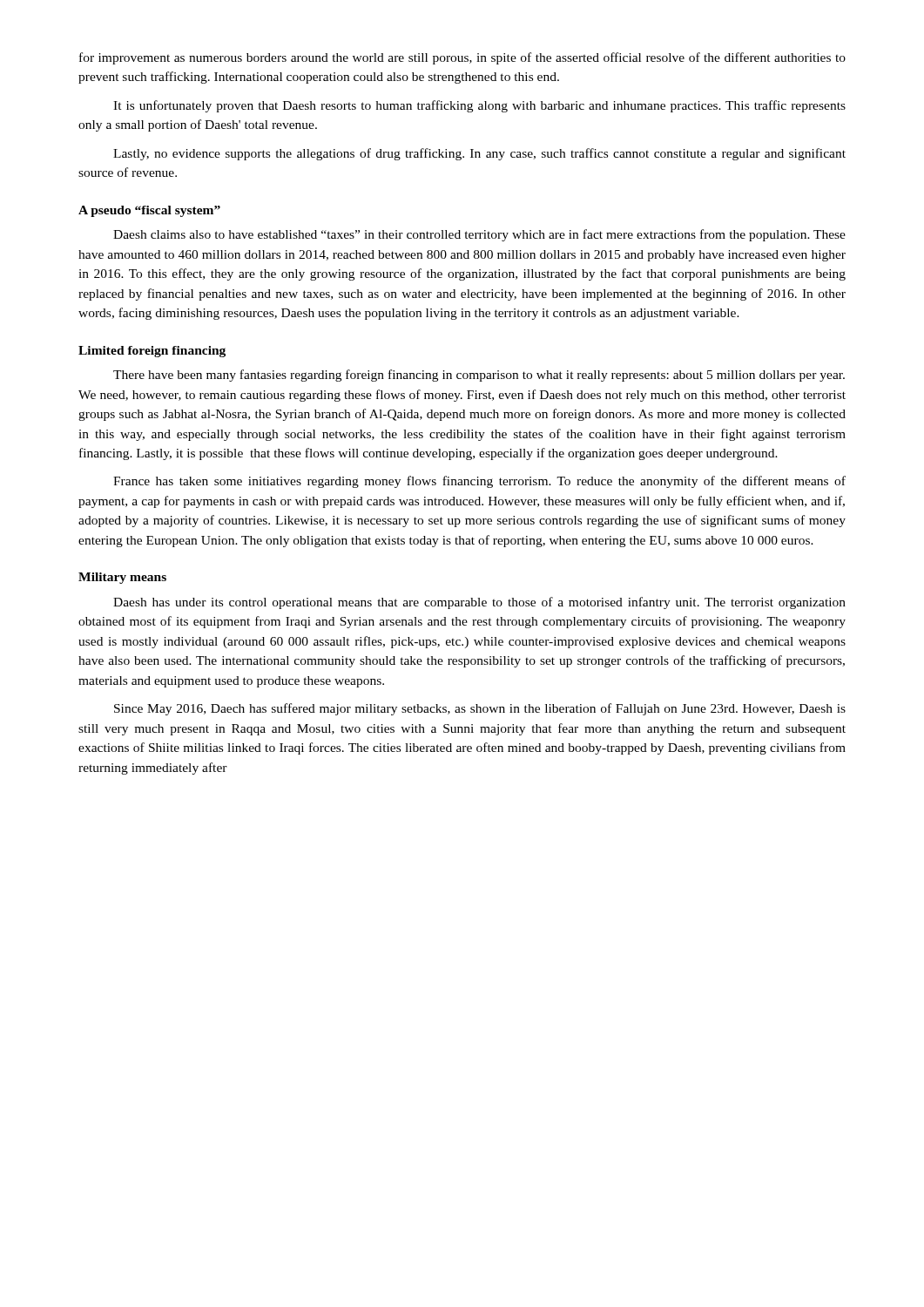Where is the passage that starts "for improvement as numerous borders around the world"?
This screenshot has width=924, height=1307.
(x=462, y=68)
